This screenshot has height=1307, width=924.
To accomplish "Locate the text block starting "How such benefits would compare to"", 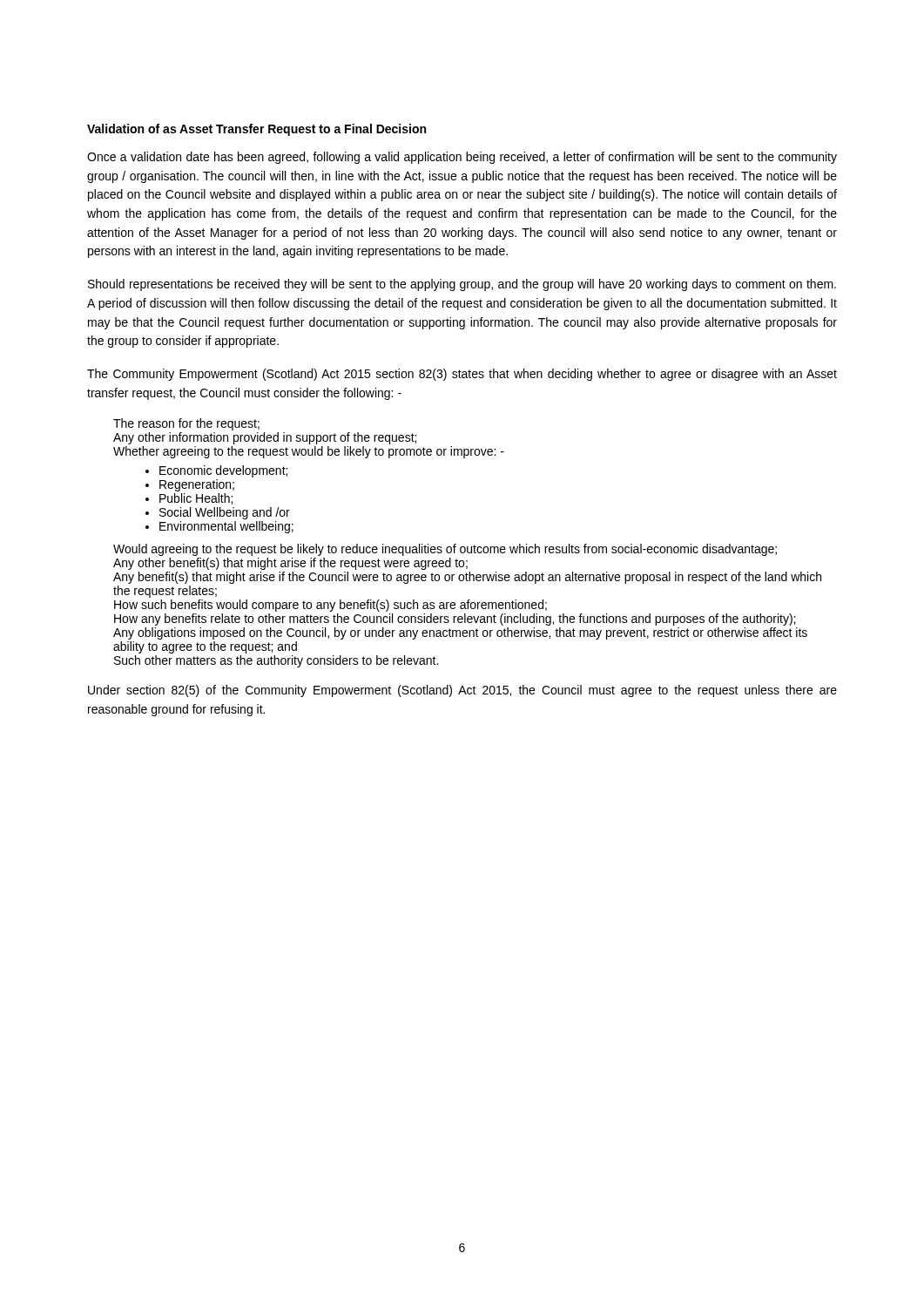I will [x=475, y=605].
